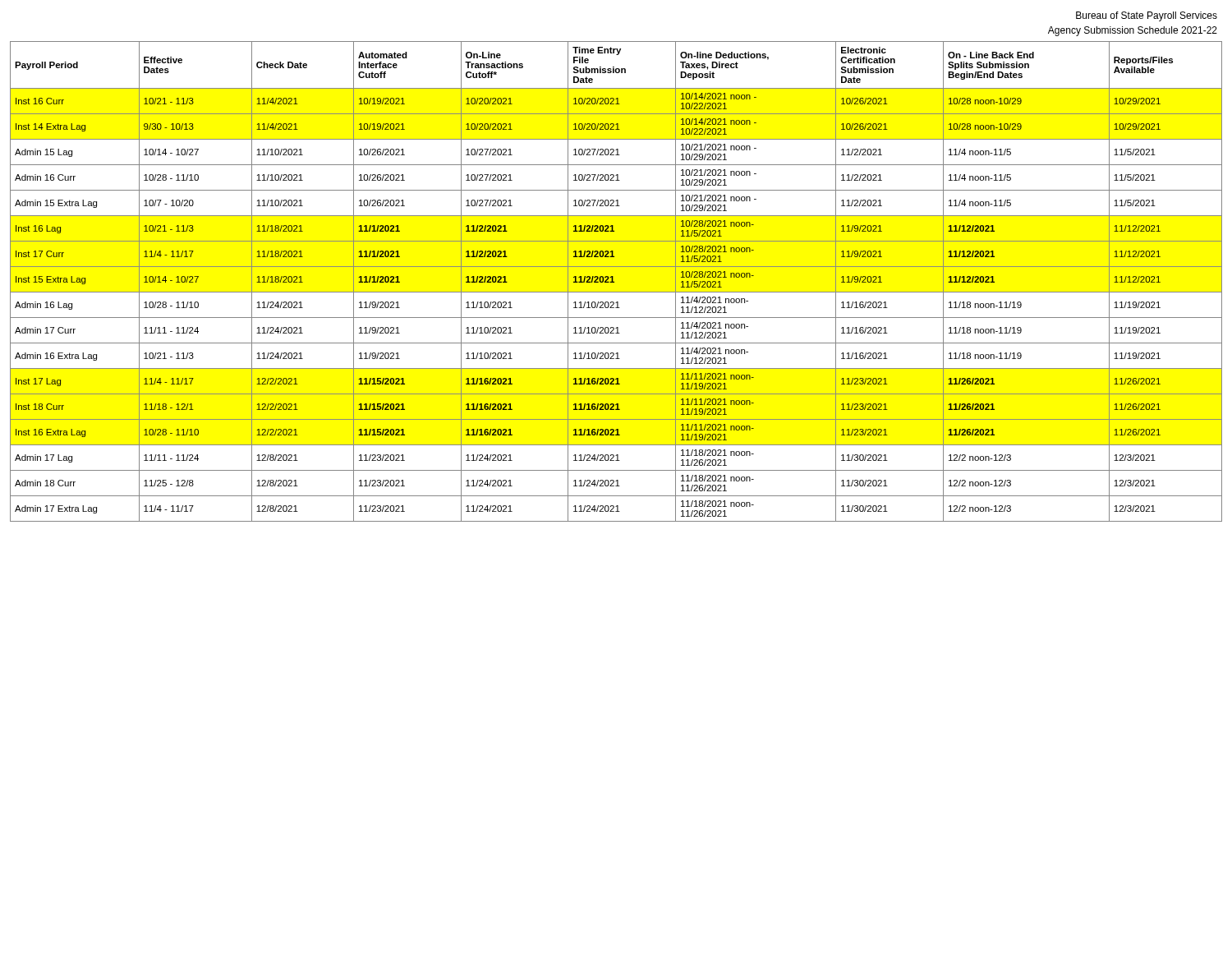This screenshot has width=1232, height=953.
Task: Select the table that reads "10/14 - 10/27"
Action: [616, 281]
